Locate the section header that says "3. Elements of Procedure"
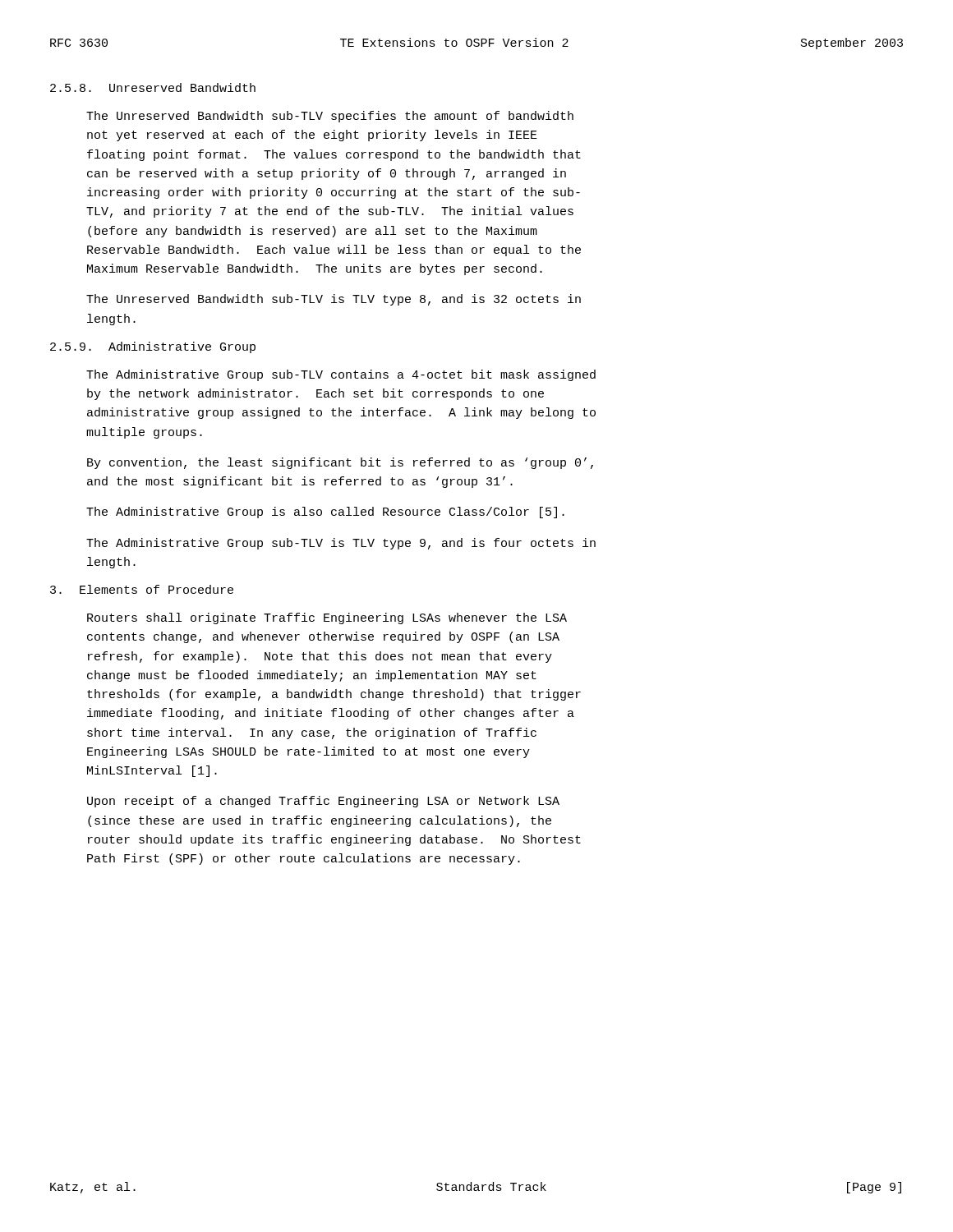The width and height of the screenshot is (953, 1232). pos(142,591)
